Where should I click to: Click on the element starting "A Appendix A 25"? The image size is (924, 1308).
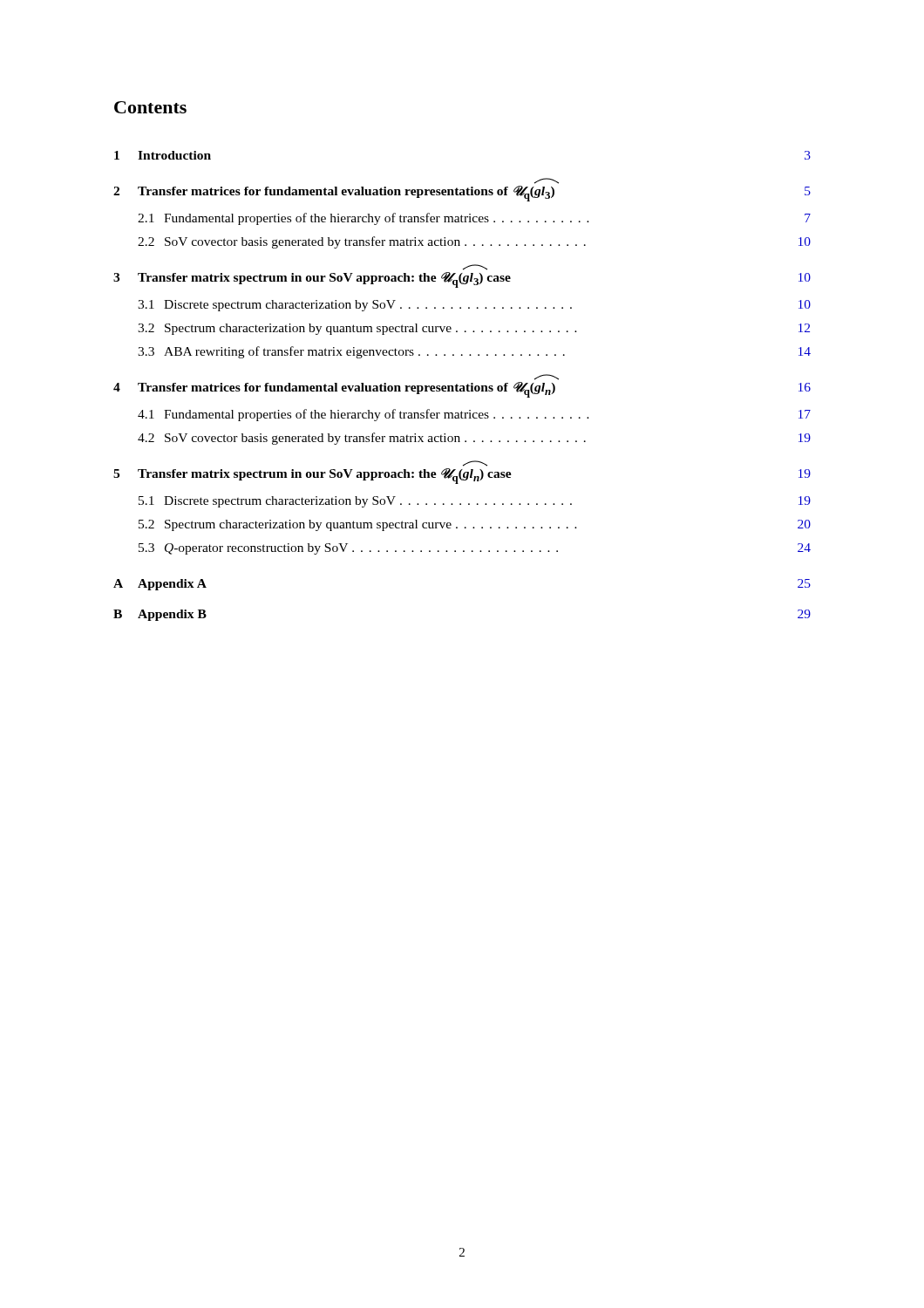tap(165, 585)
